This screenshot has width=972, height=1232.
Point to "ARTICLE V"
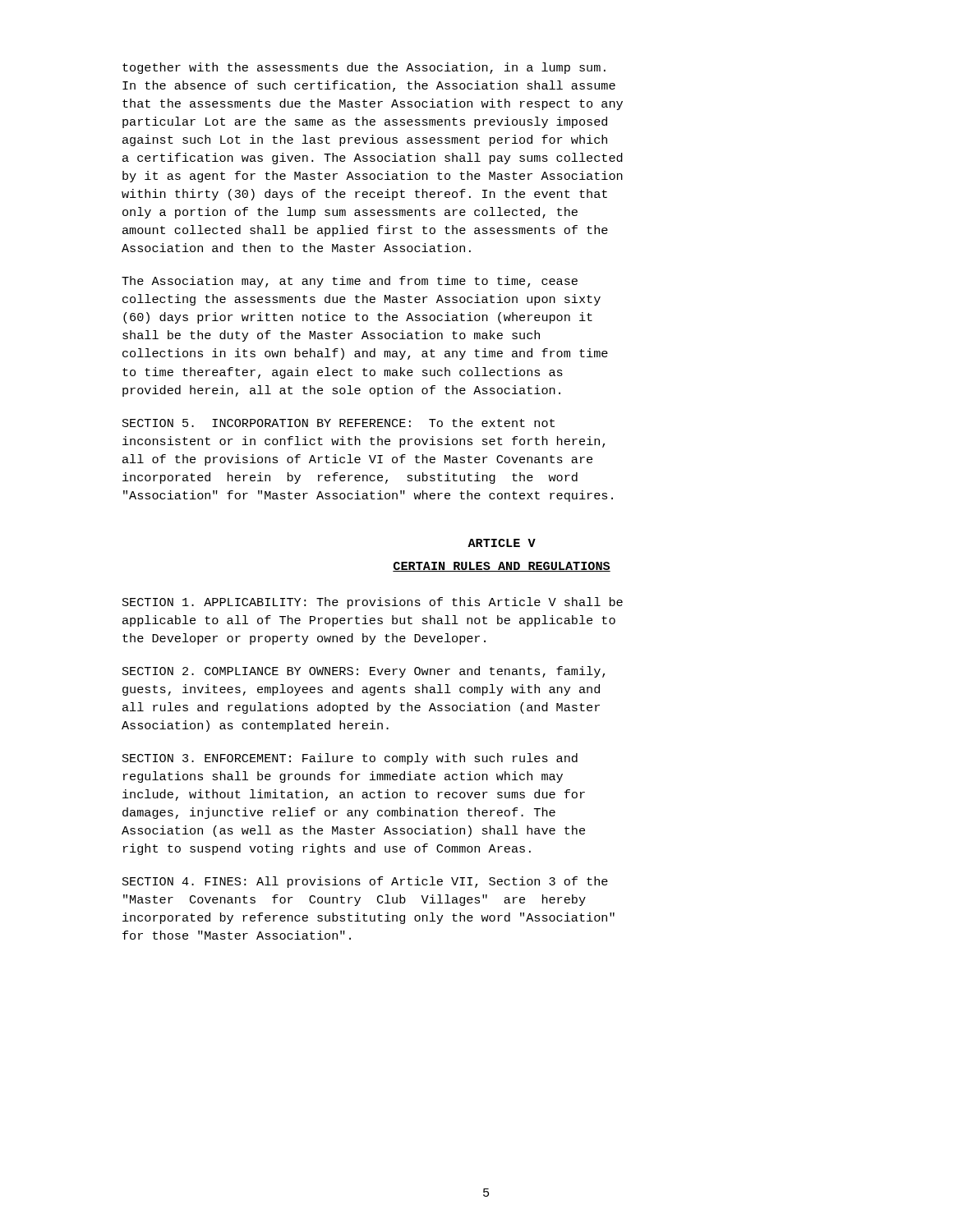(x=502, y=543)
